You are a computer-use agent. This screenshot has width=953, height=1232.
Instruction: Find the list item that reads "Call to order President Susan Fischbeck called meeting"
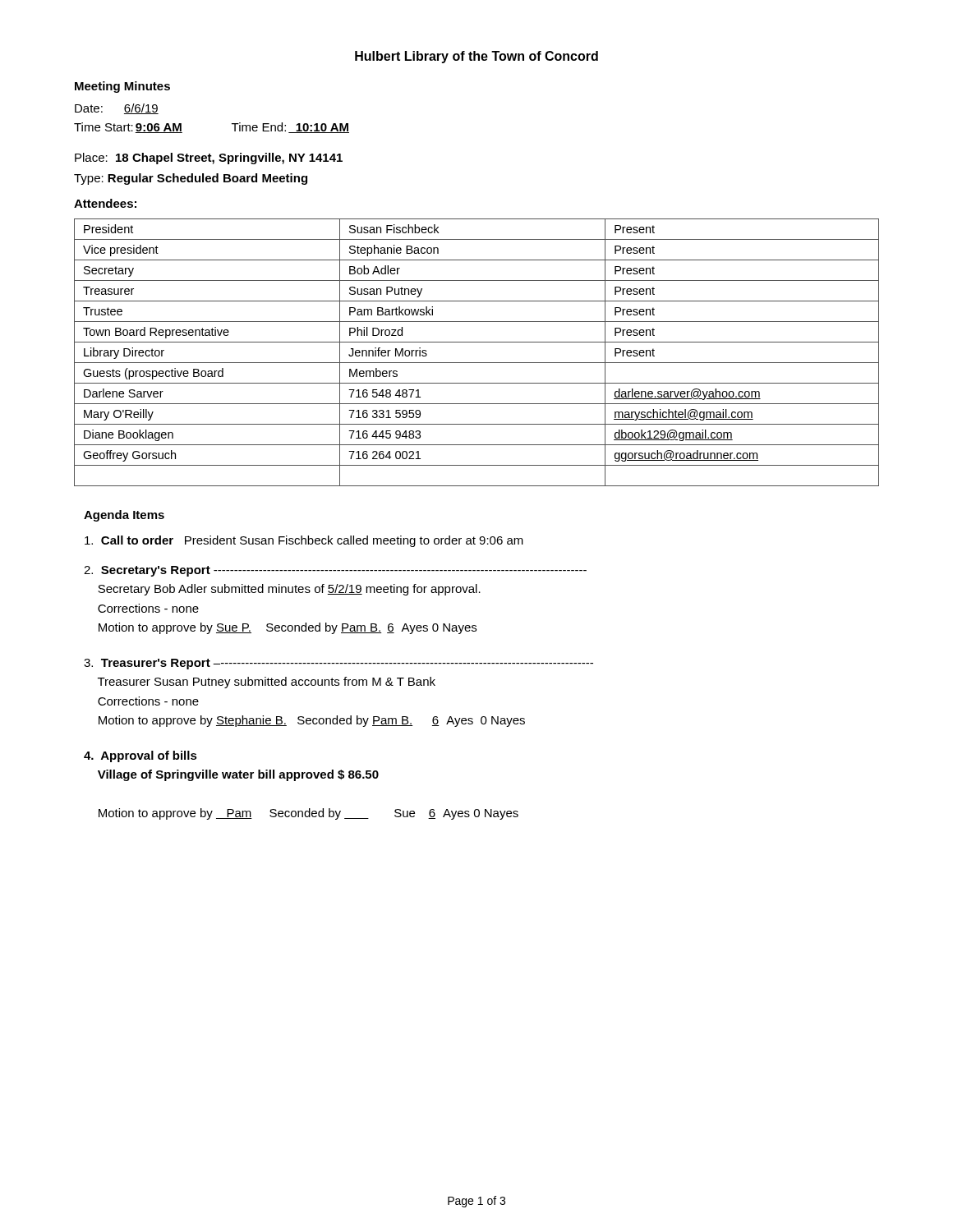481,540
